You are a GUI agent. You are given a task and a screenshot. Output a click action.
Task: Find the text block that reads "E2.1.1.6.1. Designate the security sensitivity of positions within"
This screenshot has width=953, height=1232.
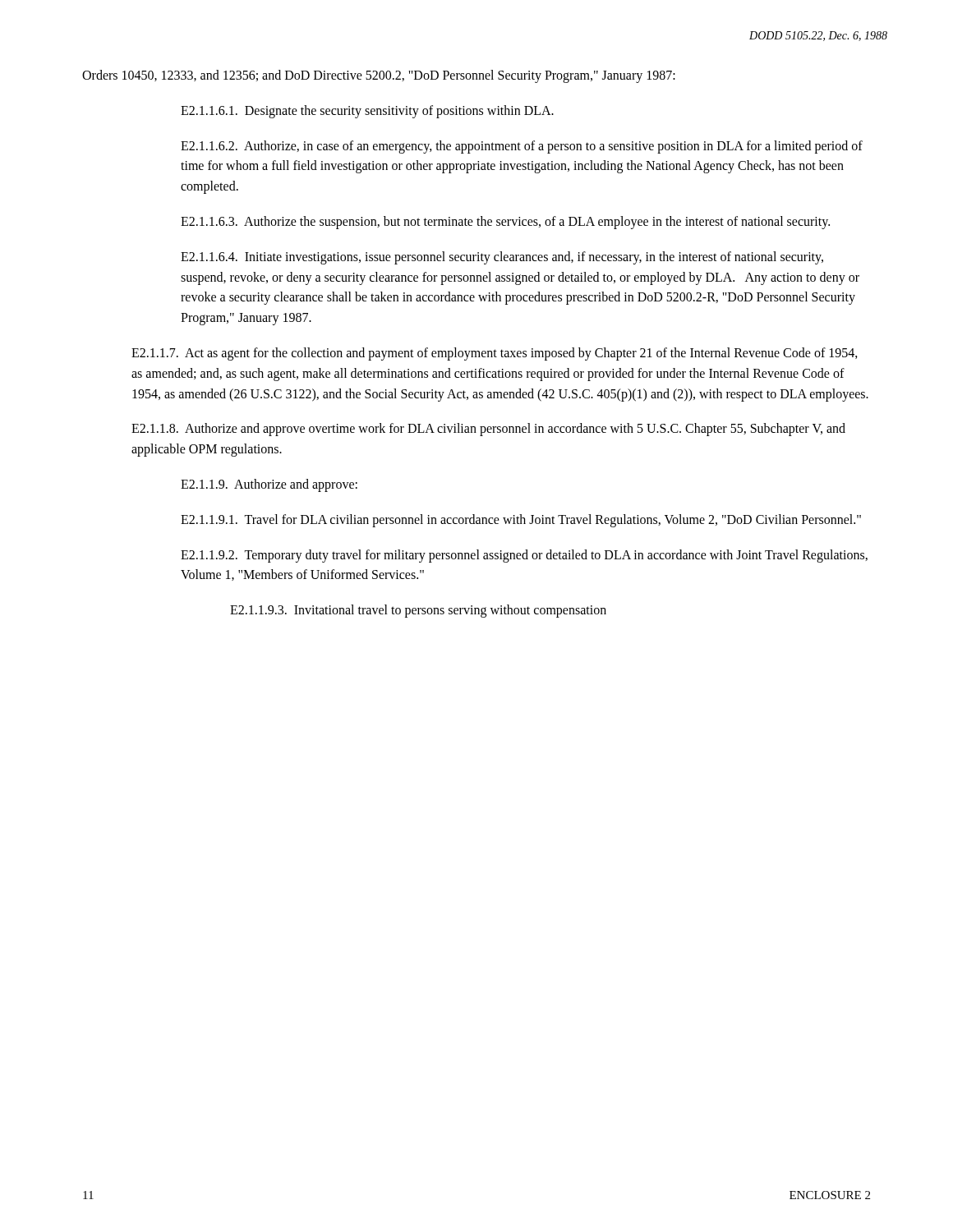(368, 110)
